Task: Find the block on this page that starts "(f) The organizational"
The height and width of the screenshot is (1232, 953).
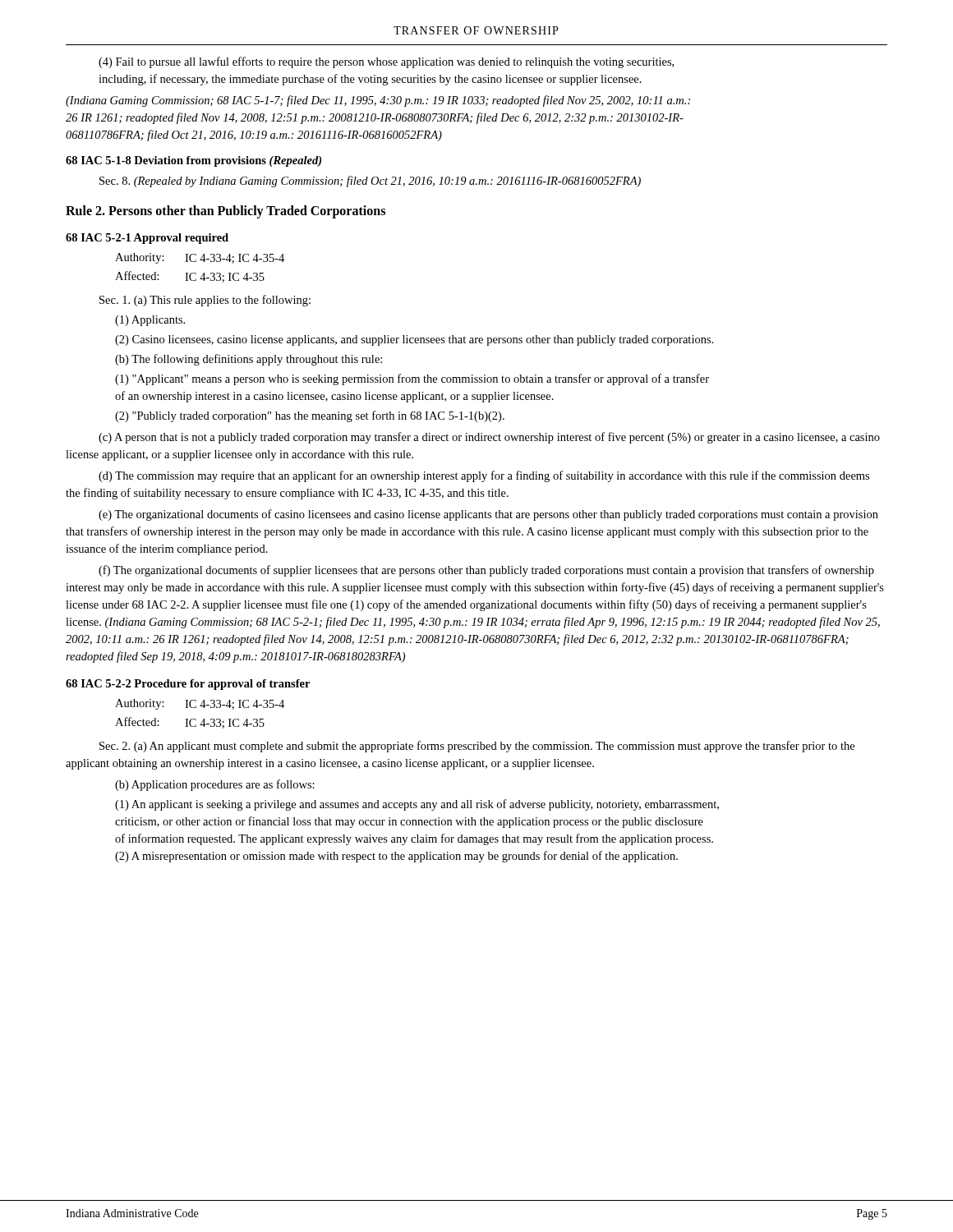Action: 475,613
